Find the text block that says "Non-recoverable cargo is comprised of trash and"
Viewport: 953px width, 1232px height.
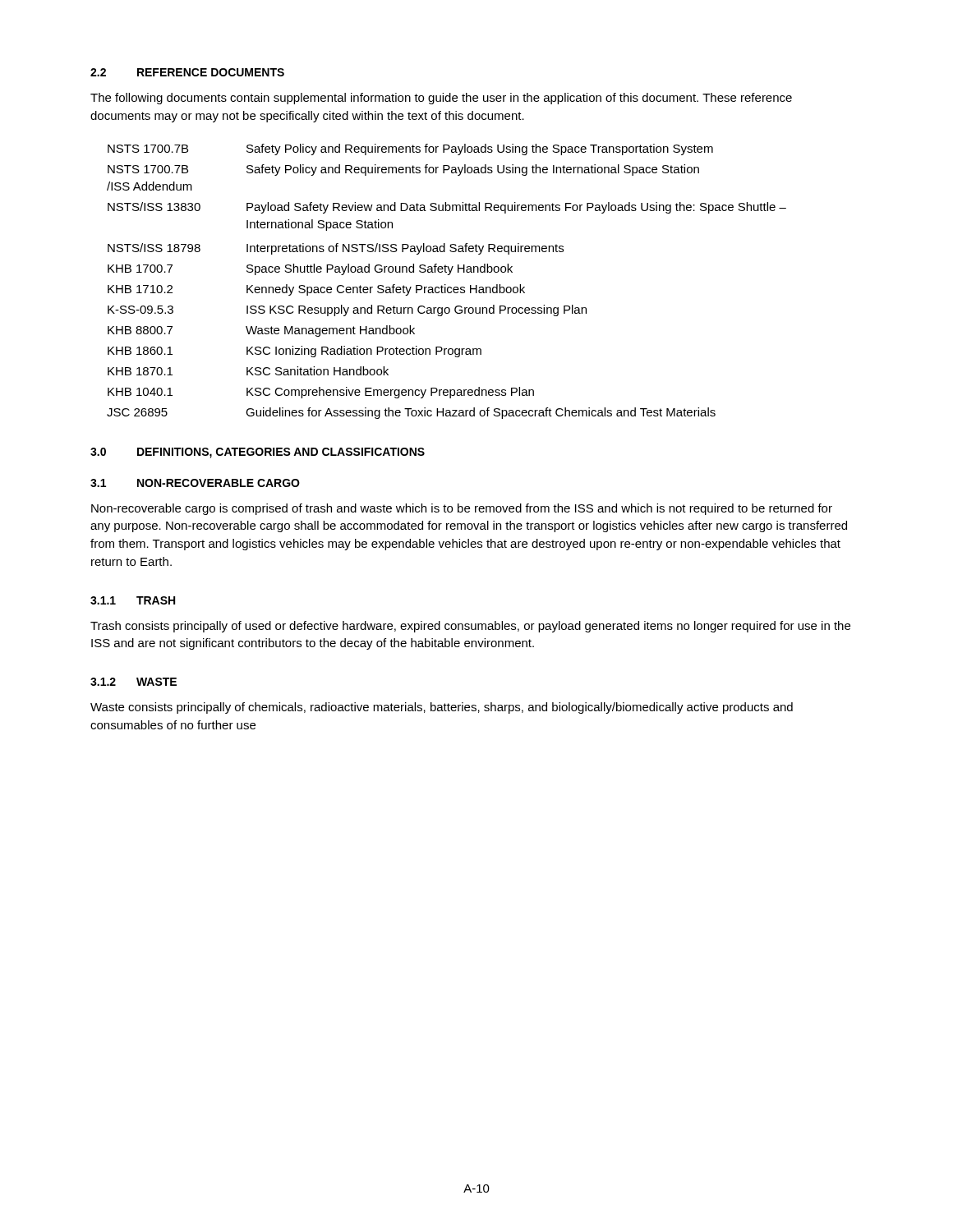pos(469,534)
